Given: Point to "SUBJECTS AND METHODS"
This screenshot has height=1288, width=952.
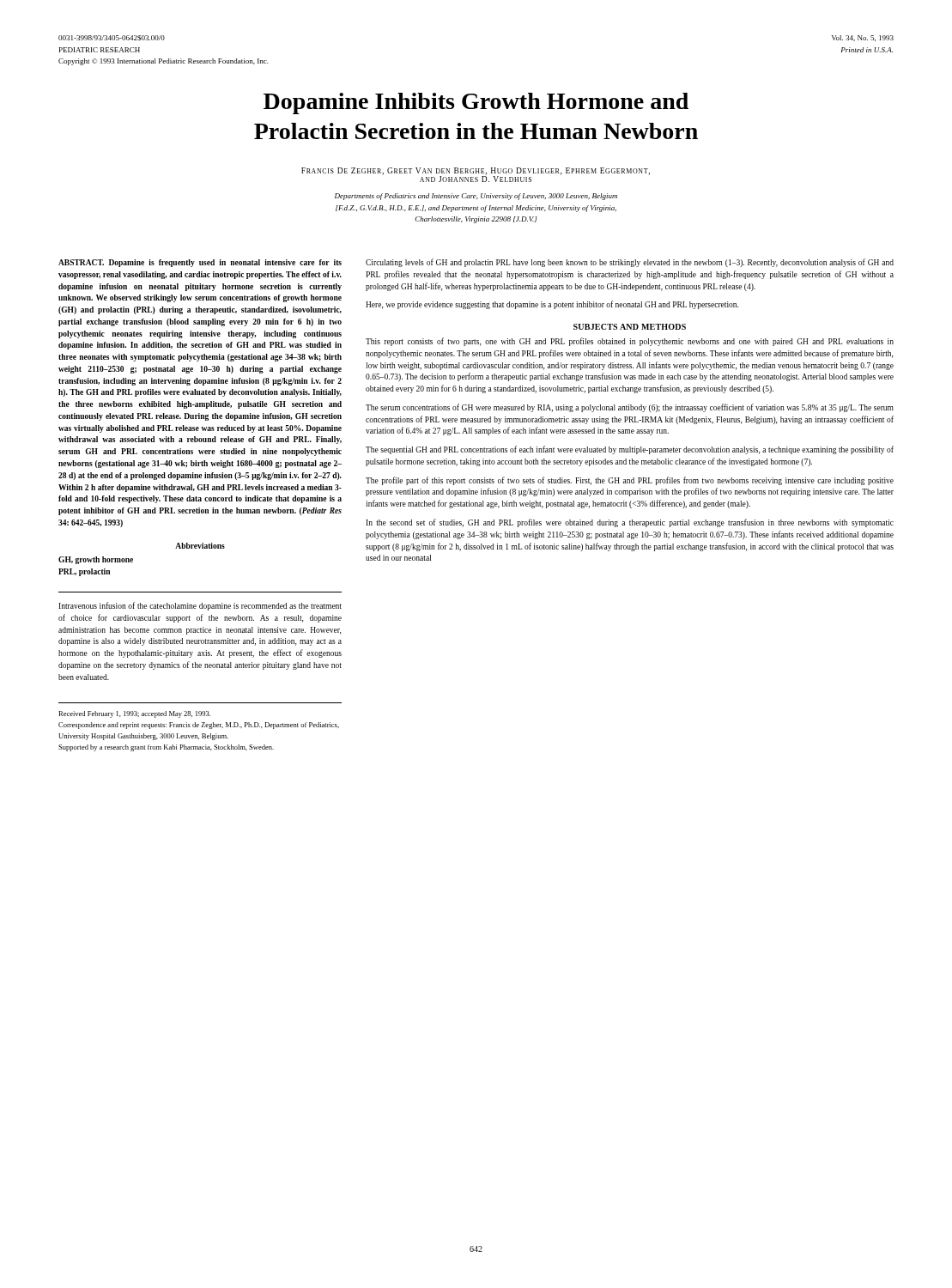Looking at the screenshot, I should (630, 327).
